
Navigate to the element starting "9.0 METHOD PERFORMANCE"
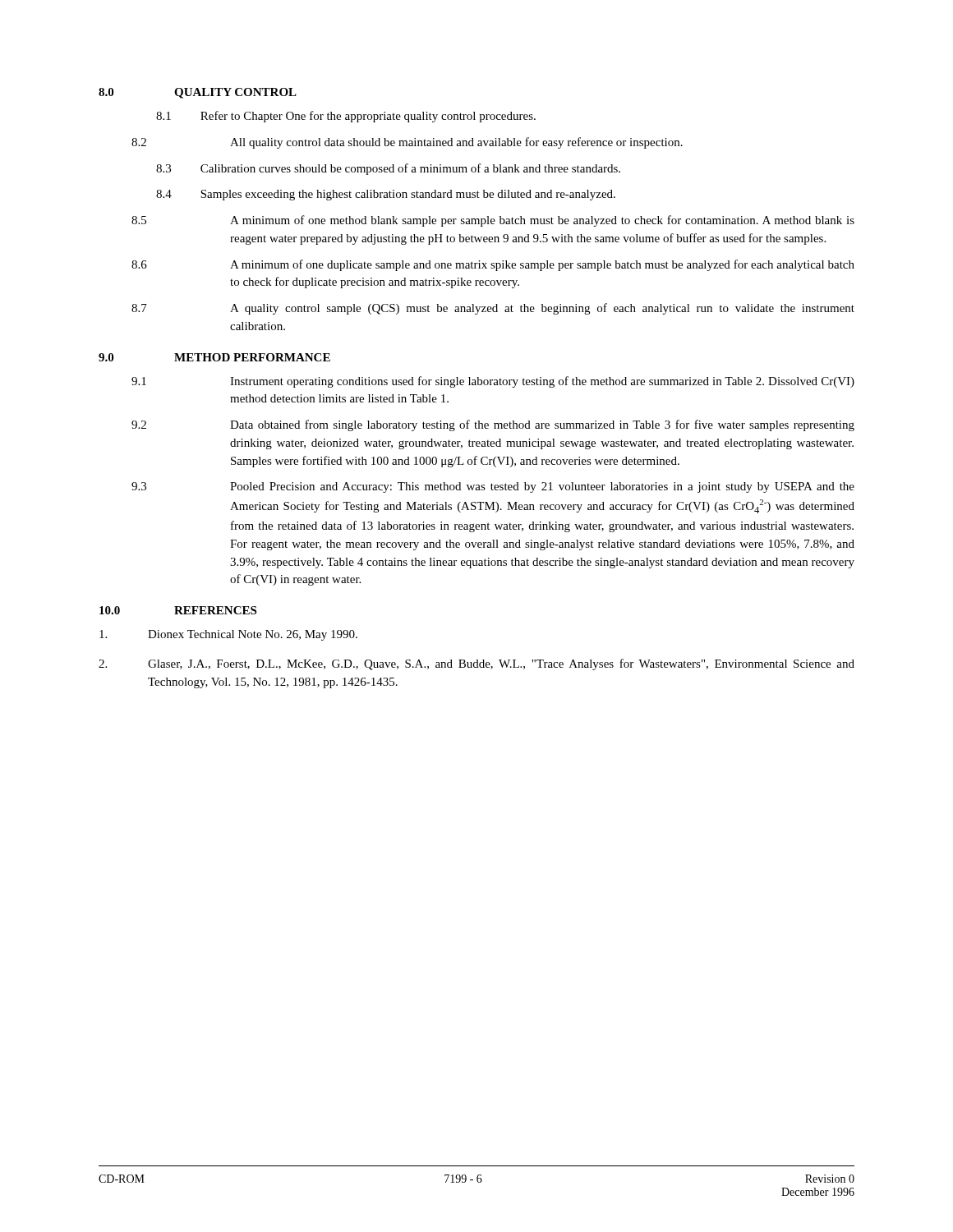tap(215, 357)
